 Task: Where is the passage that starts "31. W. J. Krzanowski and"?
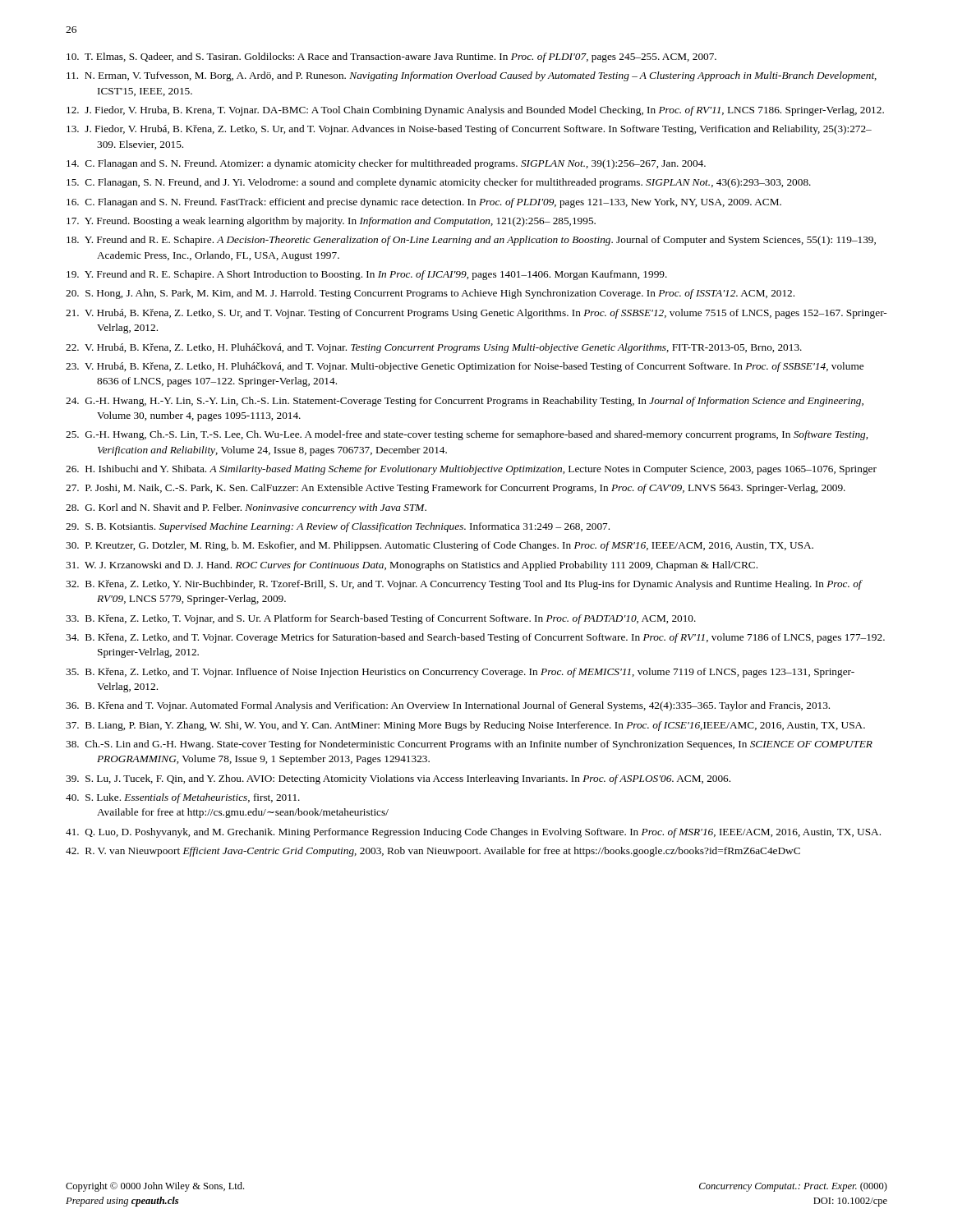[x=412, y=564]
